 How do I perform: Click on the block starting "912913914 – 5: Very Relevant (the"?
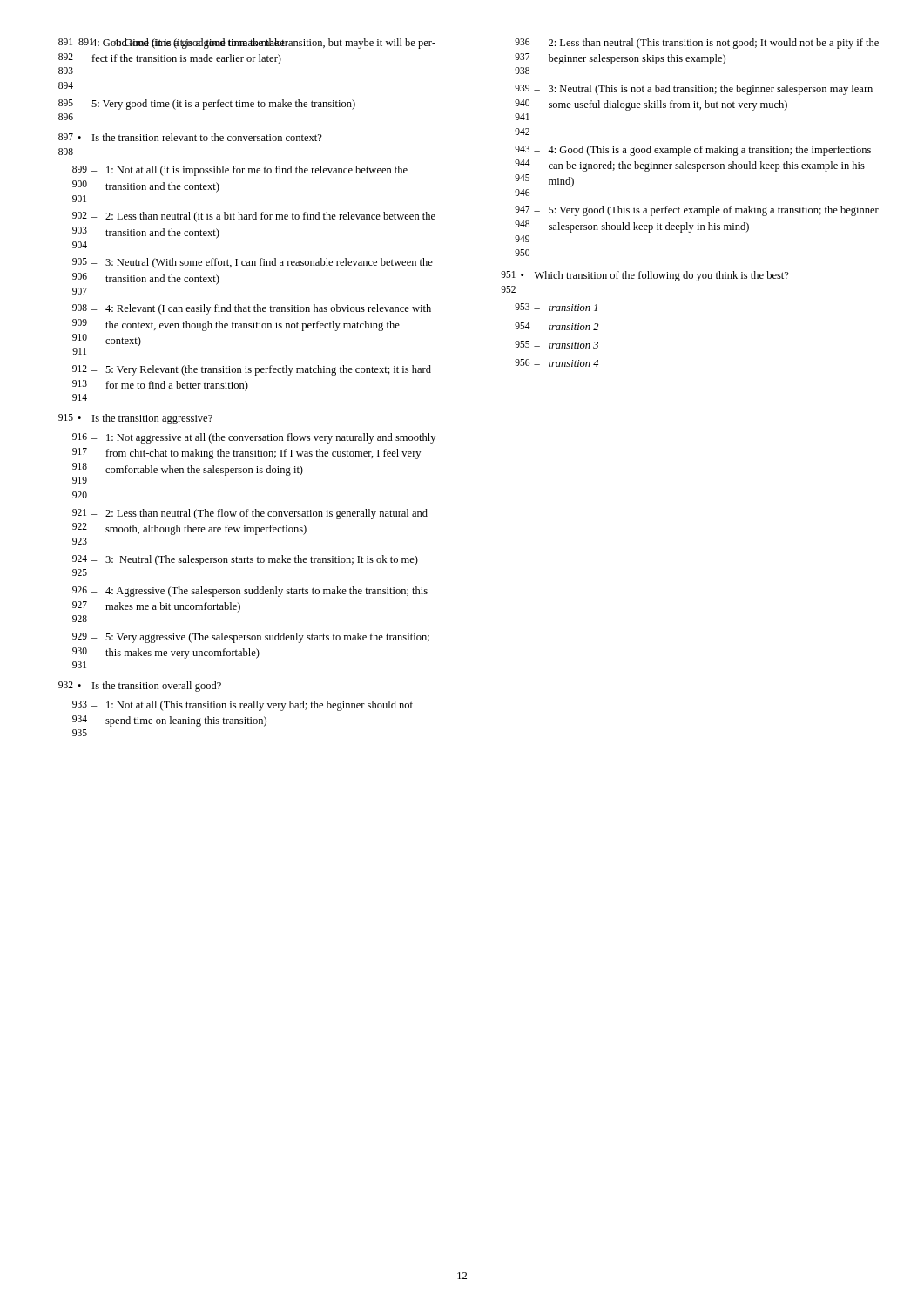click(x=248, y=383)
